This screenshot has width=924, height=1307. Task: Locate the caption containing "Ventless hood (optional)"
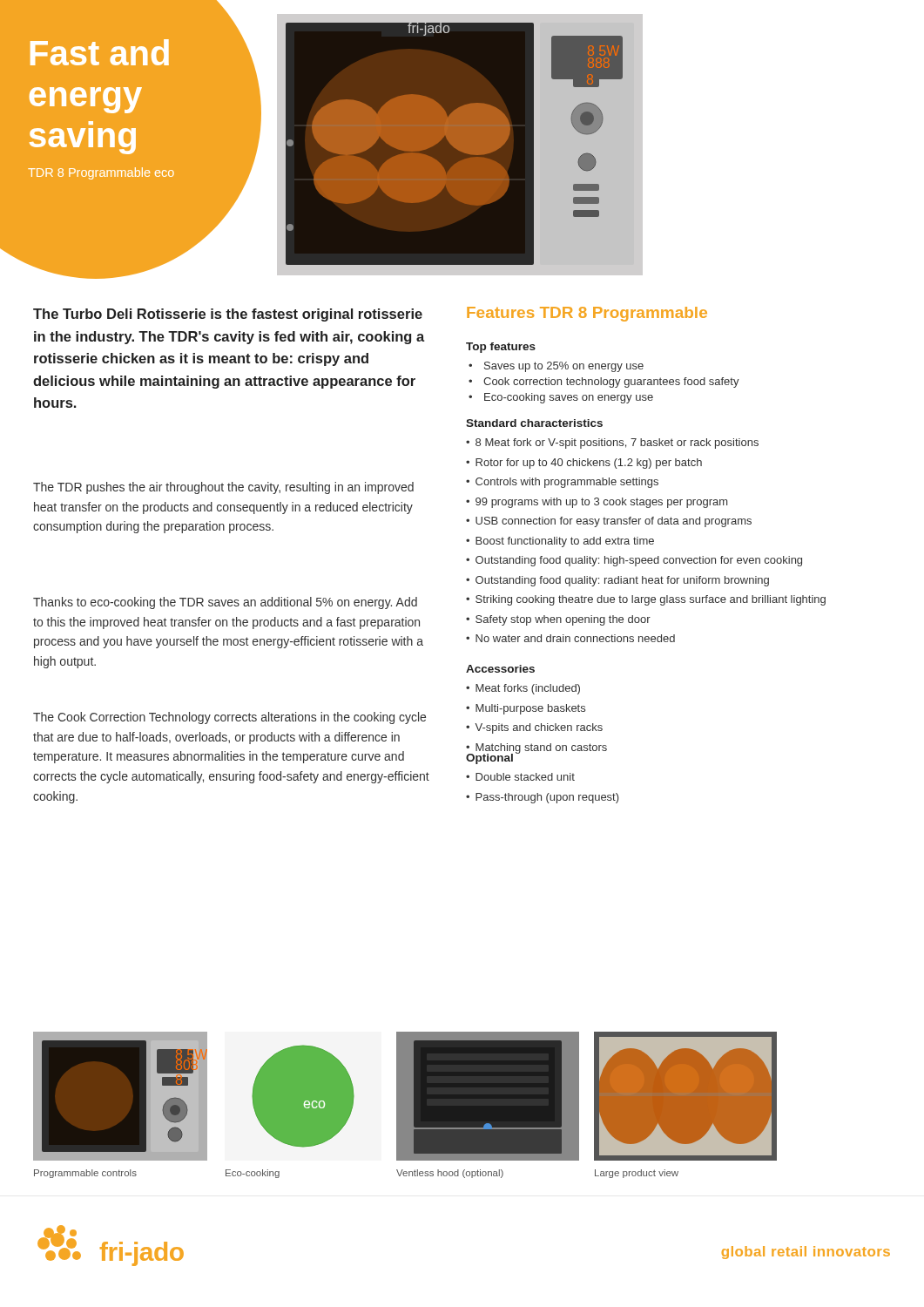[x=450, y=1173]
